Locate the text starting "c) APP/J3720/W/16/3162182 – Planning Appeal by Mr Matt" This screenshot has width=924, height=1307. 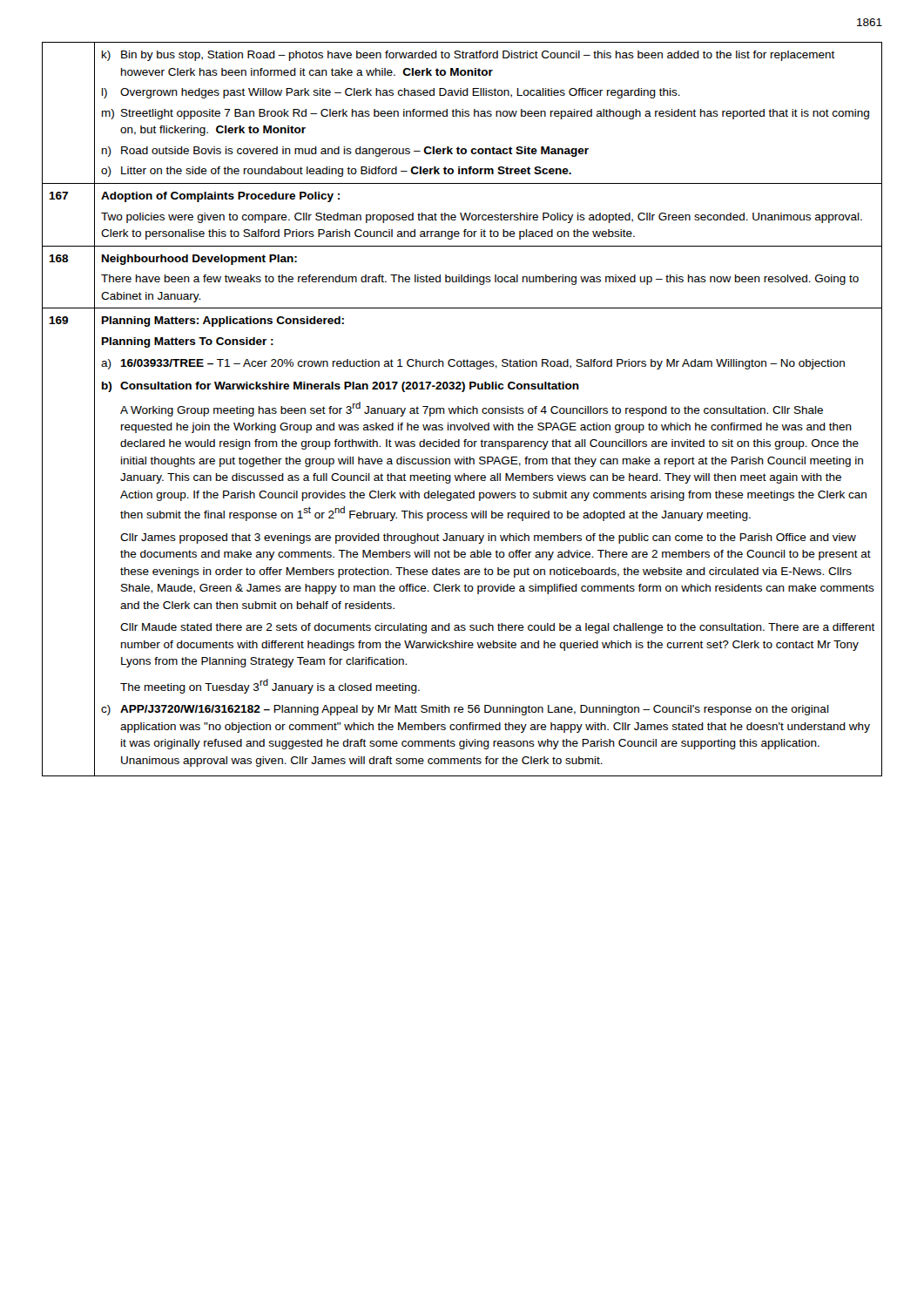488,735
